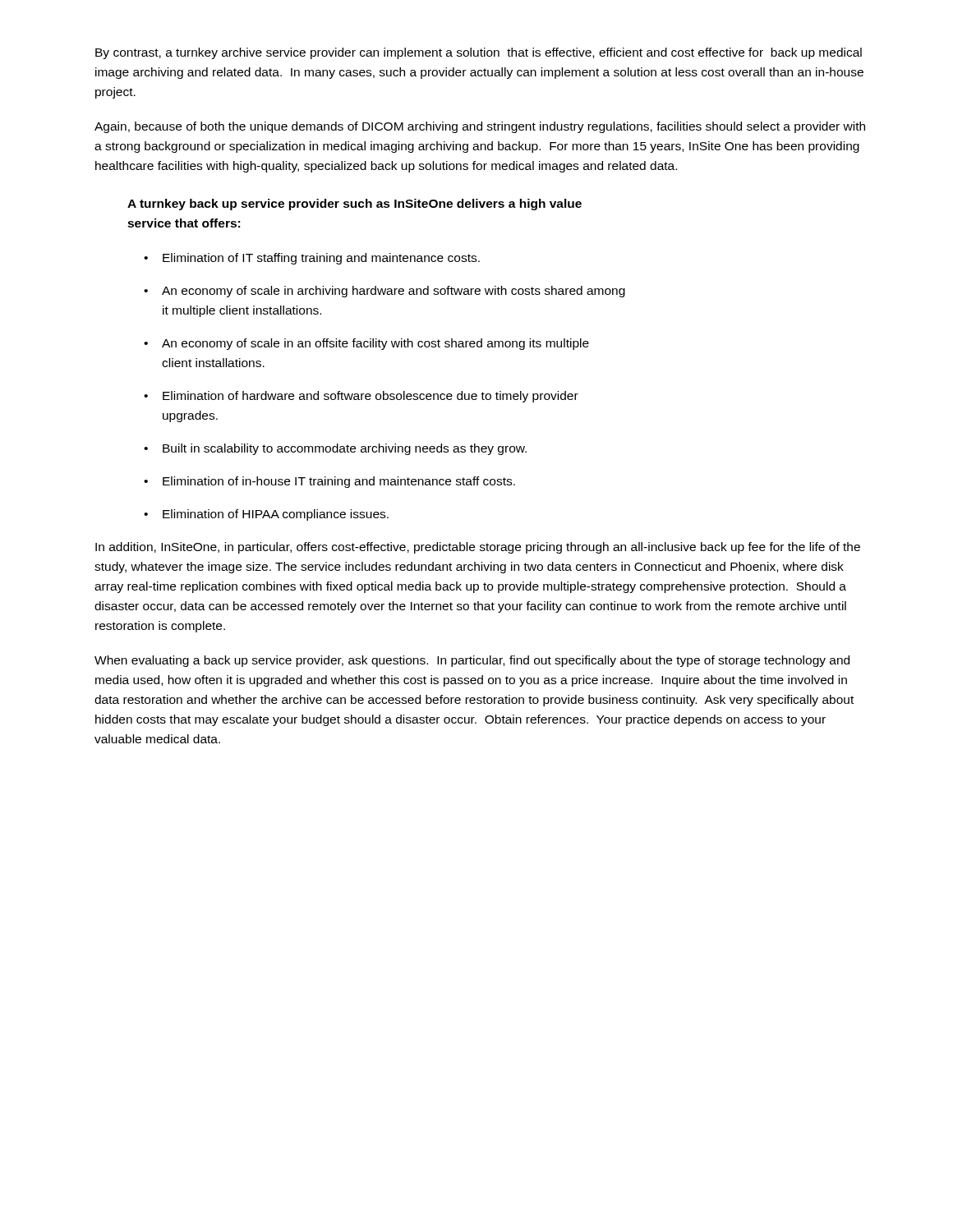This screenshot has height=1232, width=953.
Task: Locate the list item containing "Elimination of in-house"
Action: click(339, 481)
